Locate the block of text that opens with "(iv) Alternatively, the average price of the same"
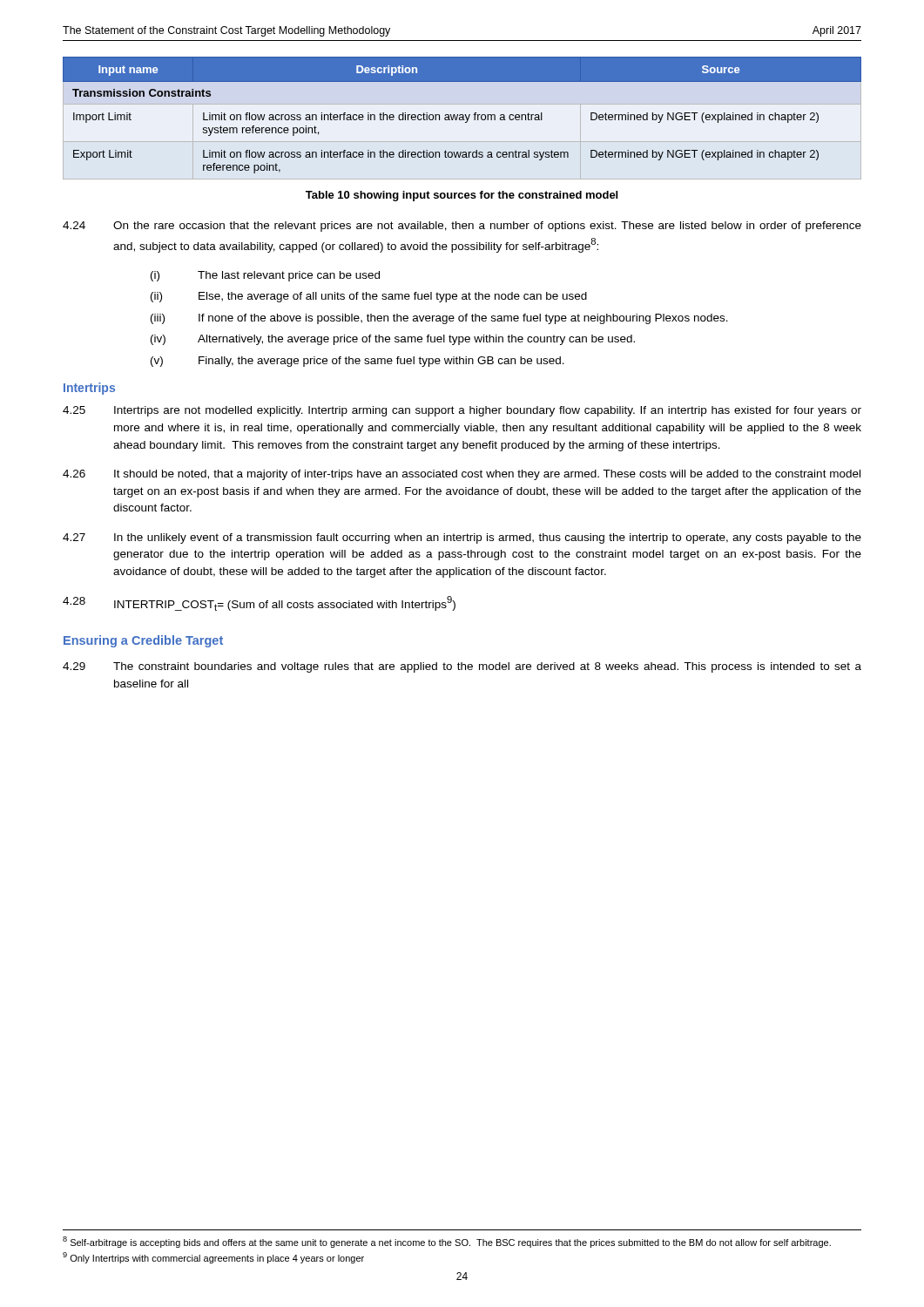Viewport: 924px width, 1307px height. (x=506, y=339)
